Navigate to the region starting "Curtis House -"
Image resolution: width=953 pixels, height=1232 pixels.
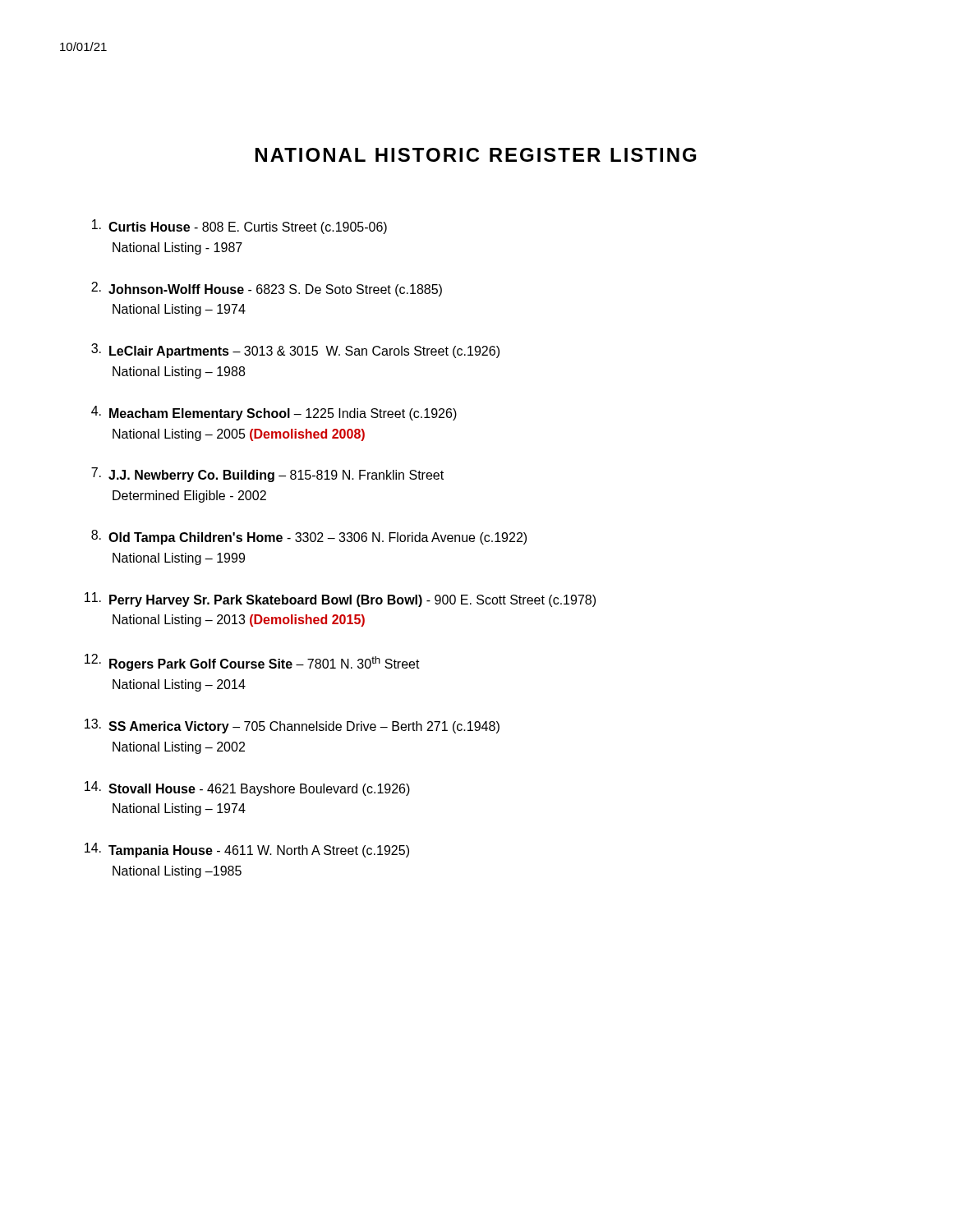coord(223,238)
